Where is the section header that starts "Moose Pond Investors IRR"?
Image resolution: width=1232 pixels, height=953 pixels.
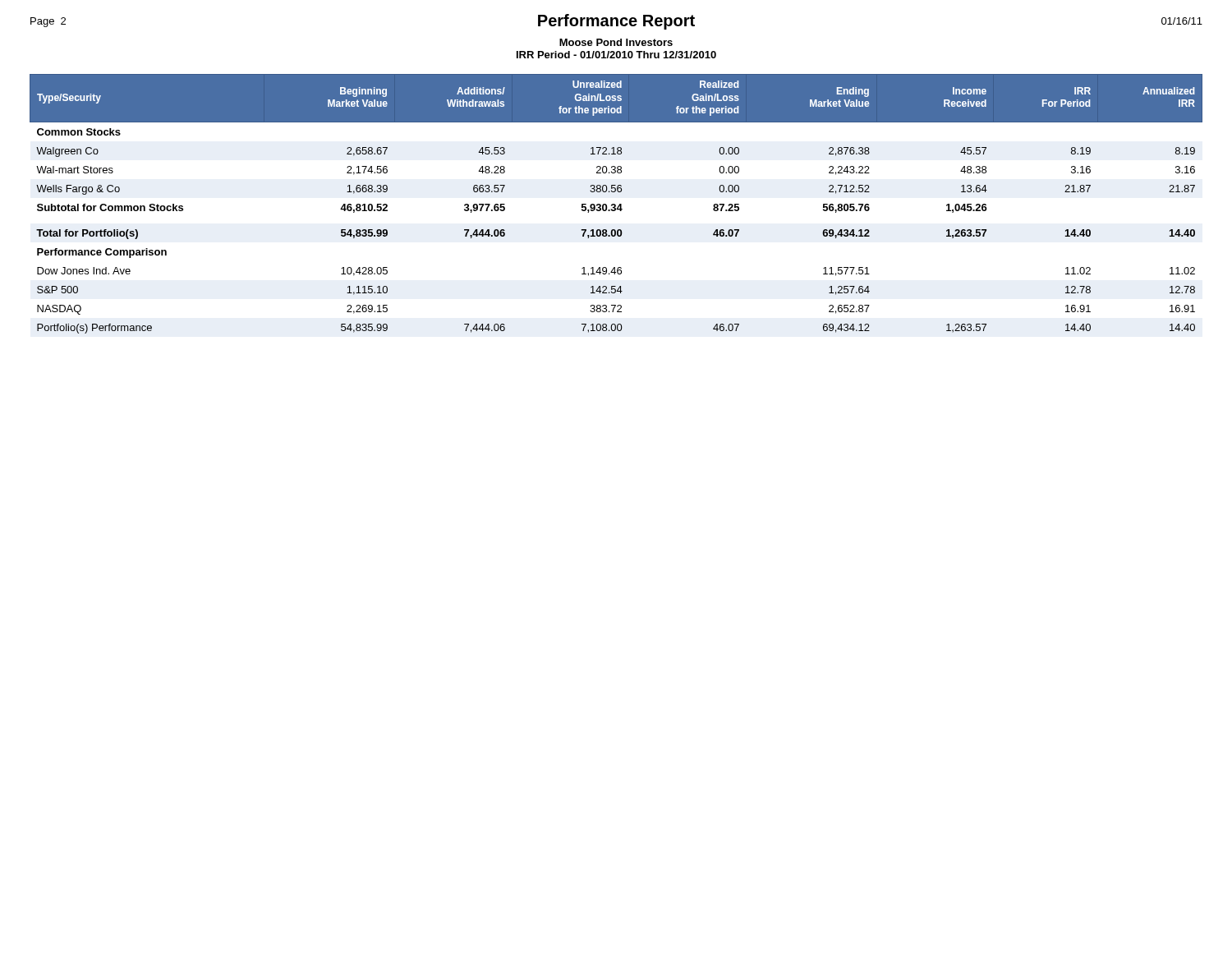[616, 48]
